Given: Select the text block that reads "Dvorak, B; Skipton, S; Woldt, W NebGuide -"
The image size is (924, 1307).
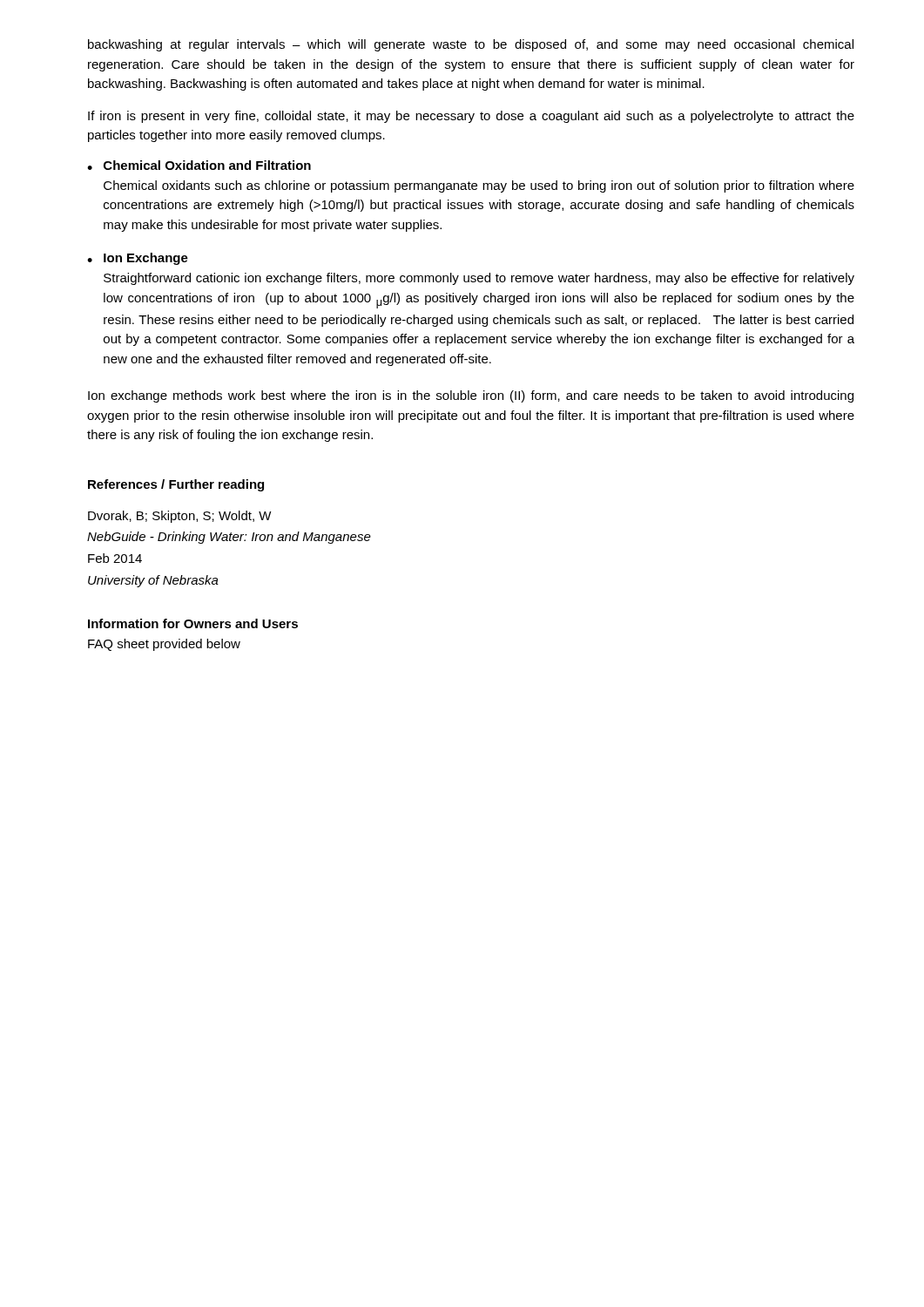Looking at the screenshot, I should pyautogui.click(x=229, y=547).
